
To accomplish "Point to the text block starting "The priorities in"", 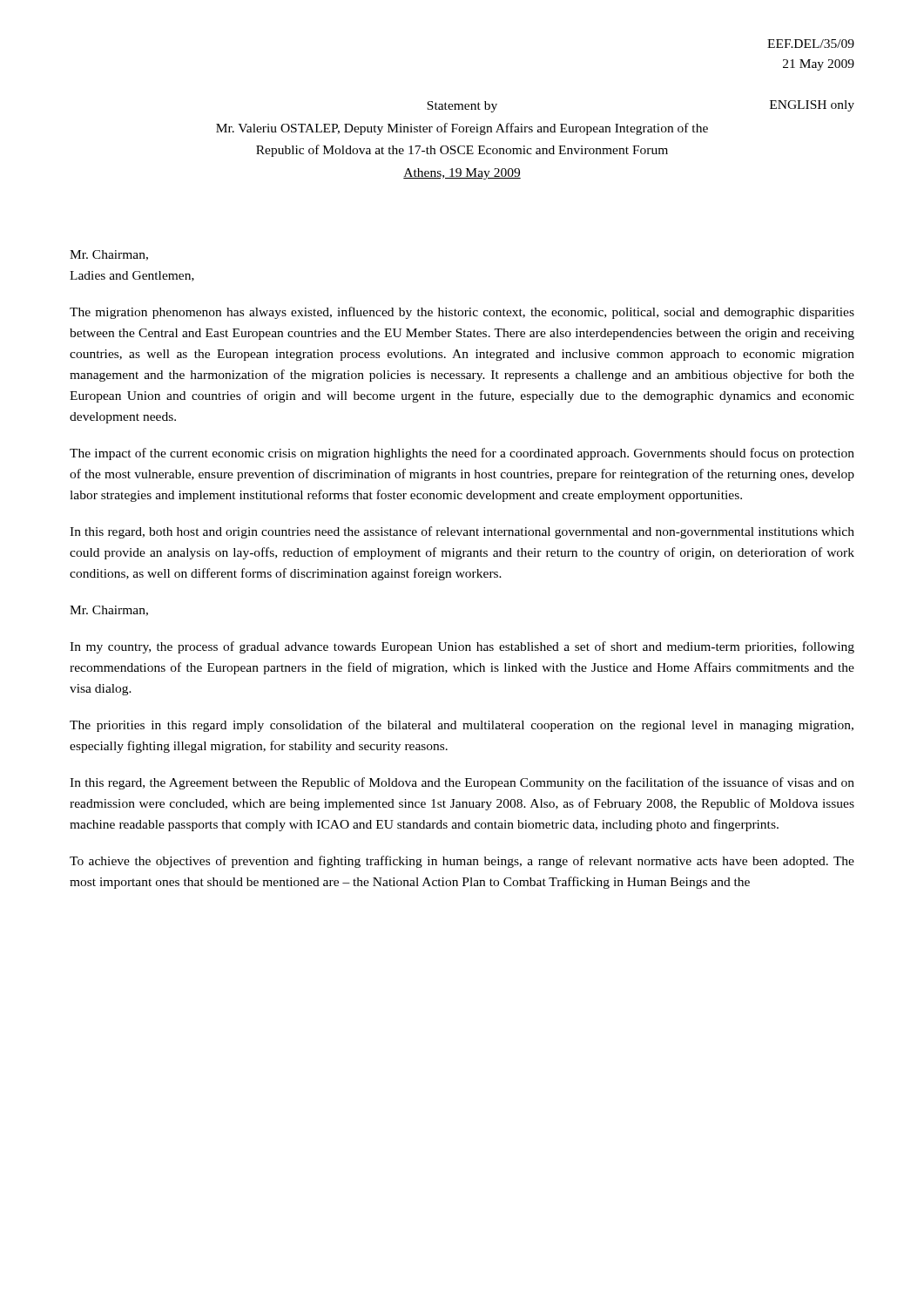I will tap(462, 735).
